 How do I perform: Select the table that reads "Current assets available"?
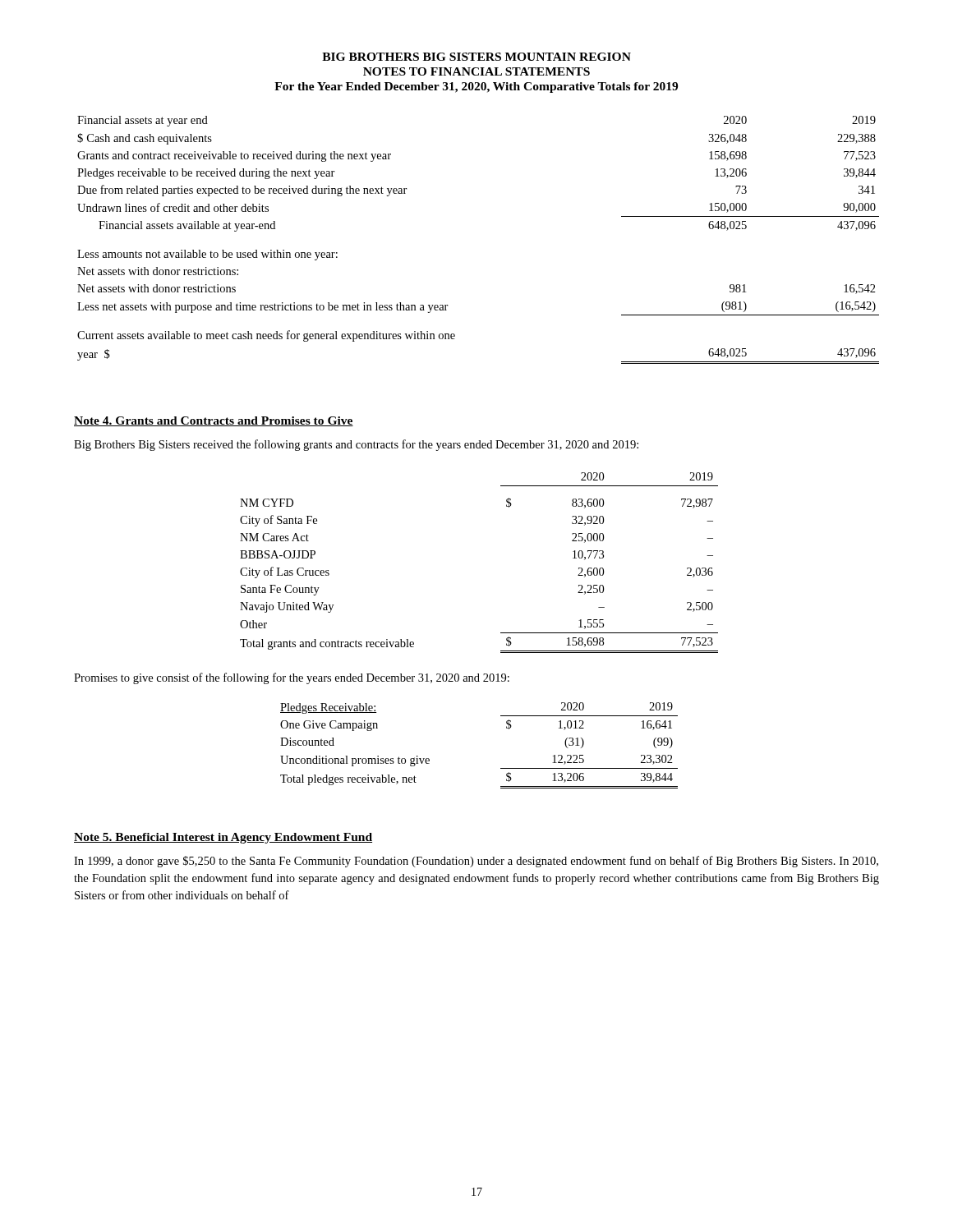[x=476, y=238]
